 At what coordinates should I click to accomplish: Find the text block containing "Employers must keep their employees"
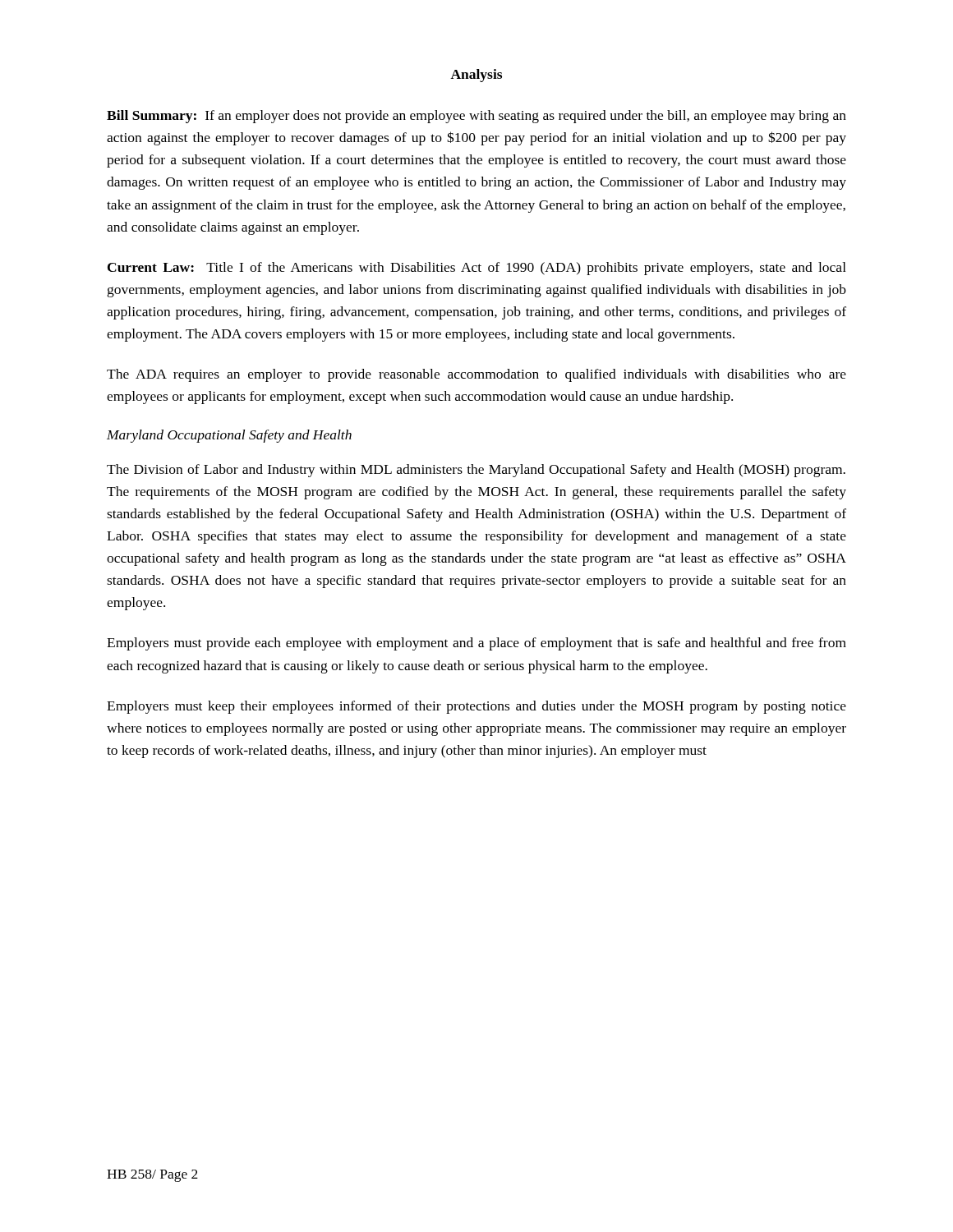[476, 727]
